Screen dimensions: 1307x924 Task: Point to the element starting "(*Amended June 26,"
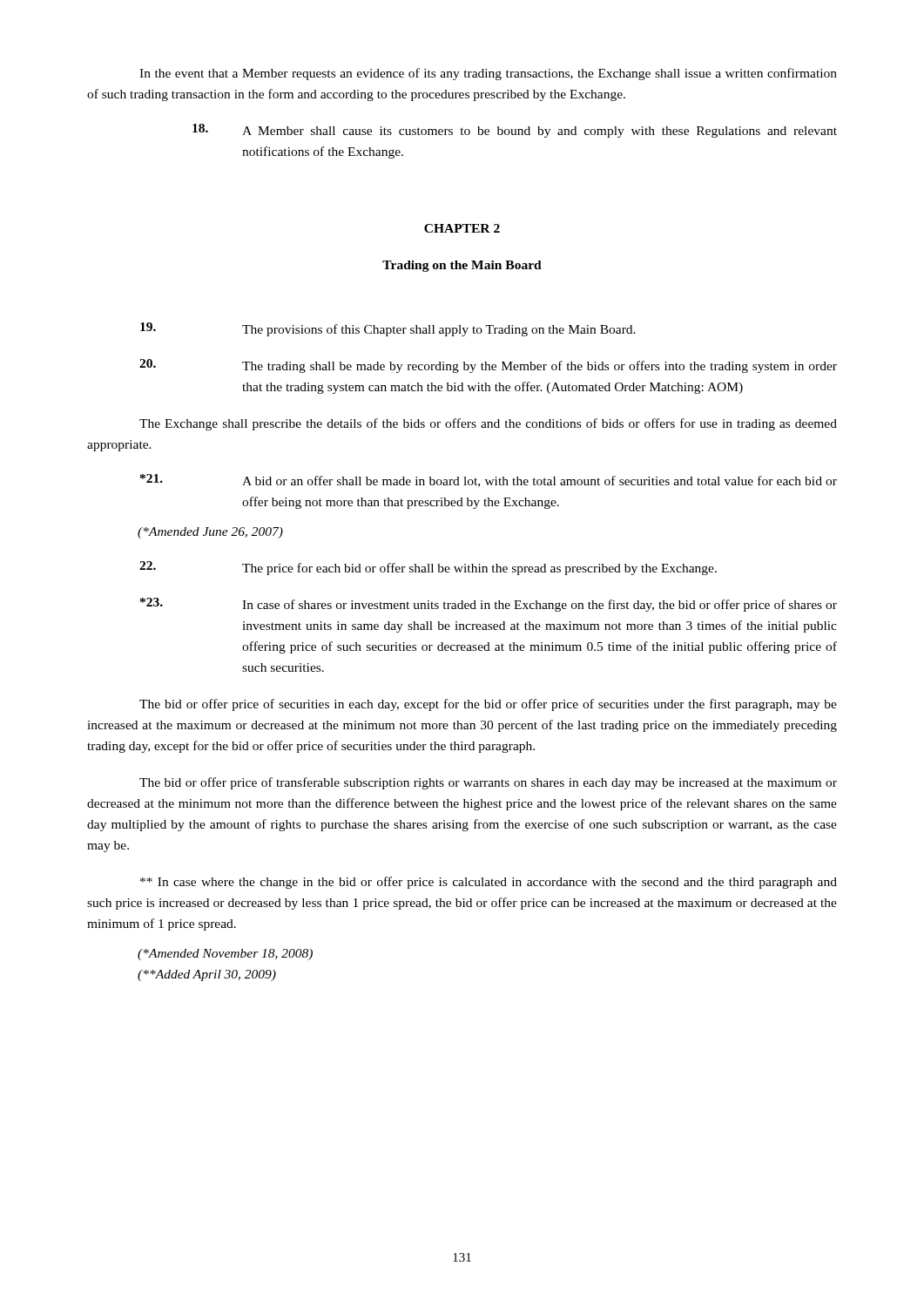[210, 533]
